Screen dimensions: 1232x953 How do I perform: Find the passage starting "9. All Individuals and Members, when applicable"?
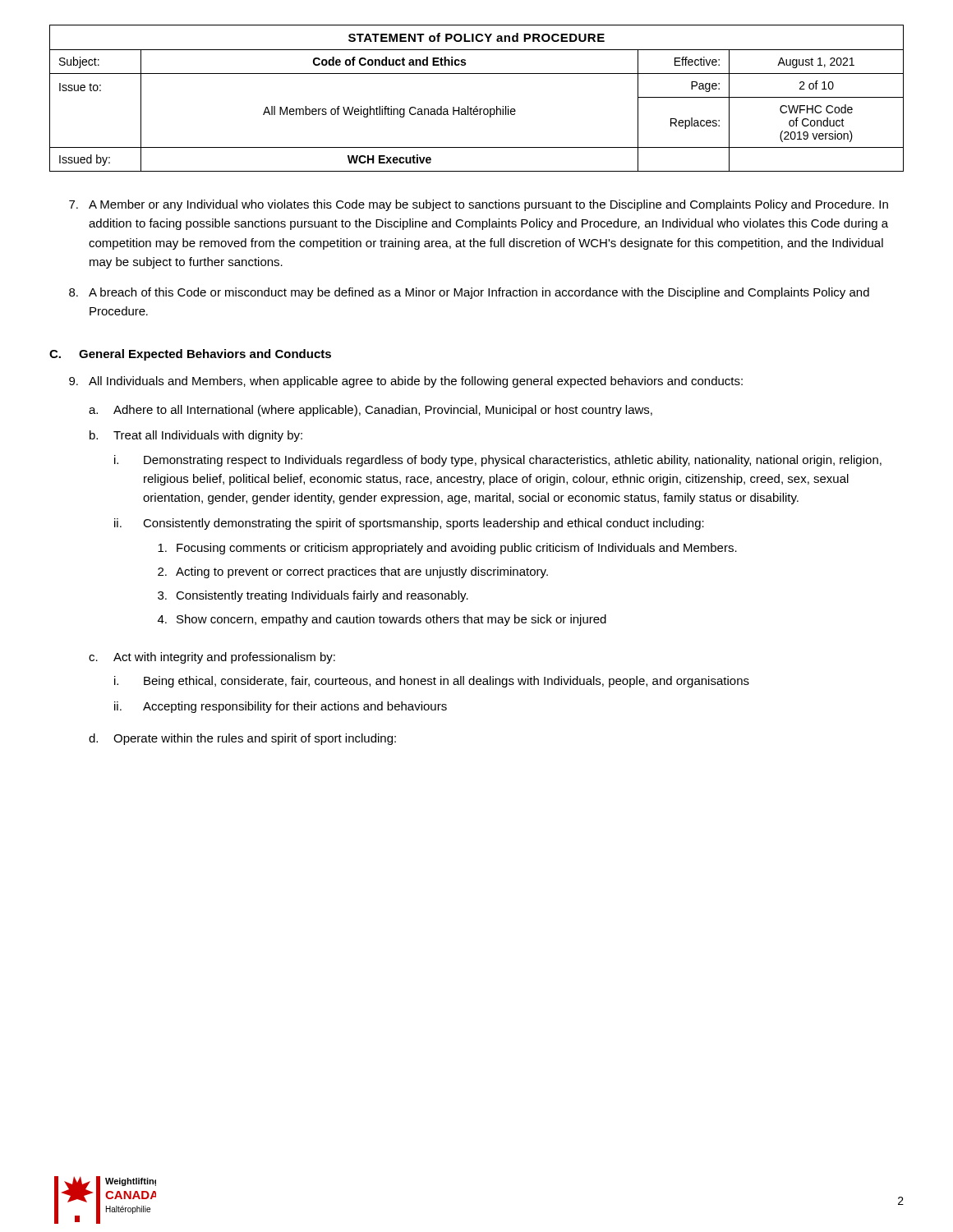tap(476, 566)
